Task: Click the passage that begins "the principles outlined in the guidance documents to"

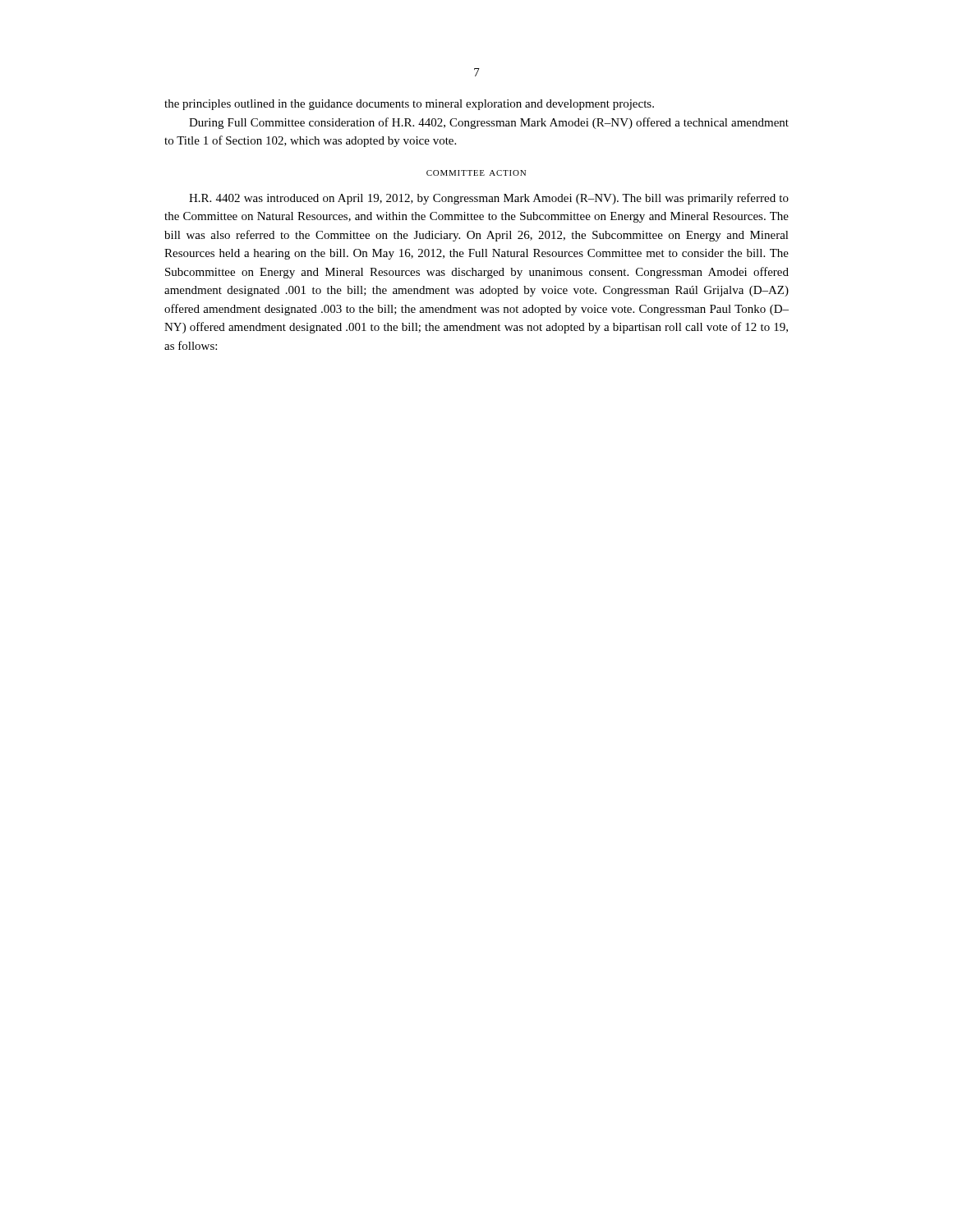Action: point(476,122)
